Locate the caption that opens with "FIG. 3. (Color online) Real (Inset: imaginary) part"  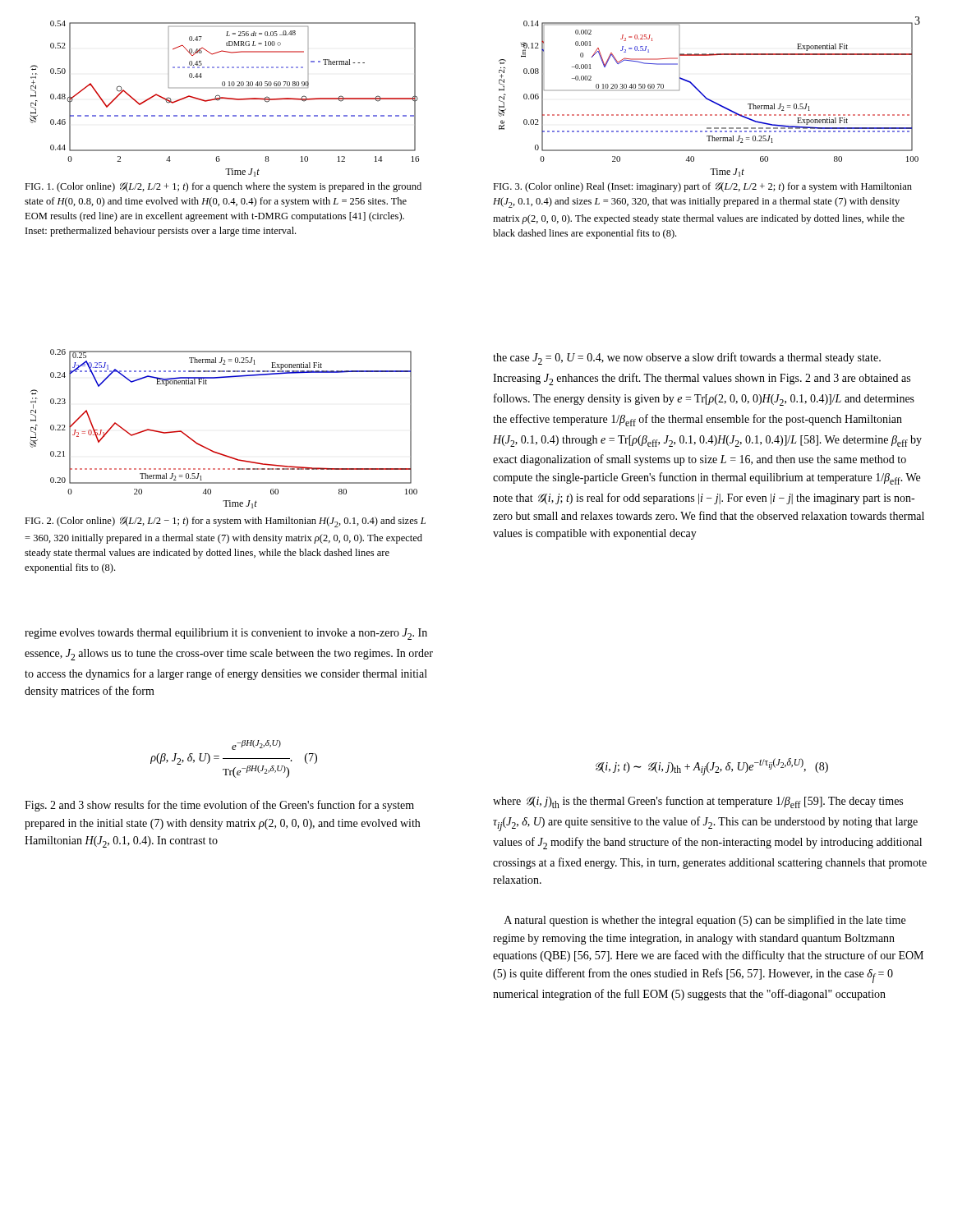(x=702, y=210)
